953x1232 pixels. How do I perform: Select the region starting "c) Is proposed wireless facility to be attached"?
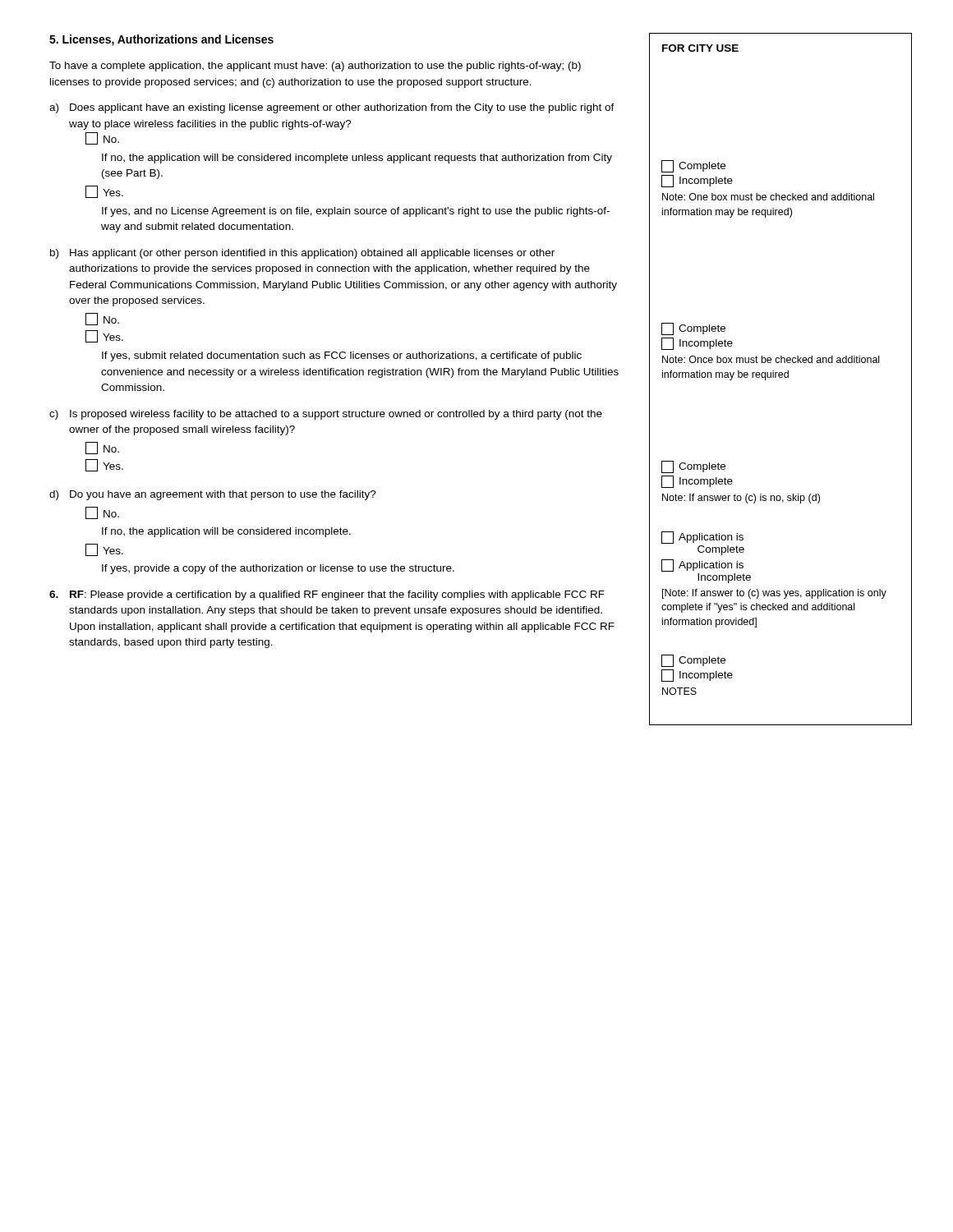click(326, 415)
